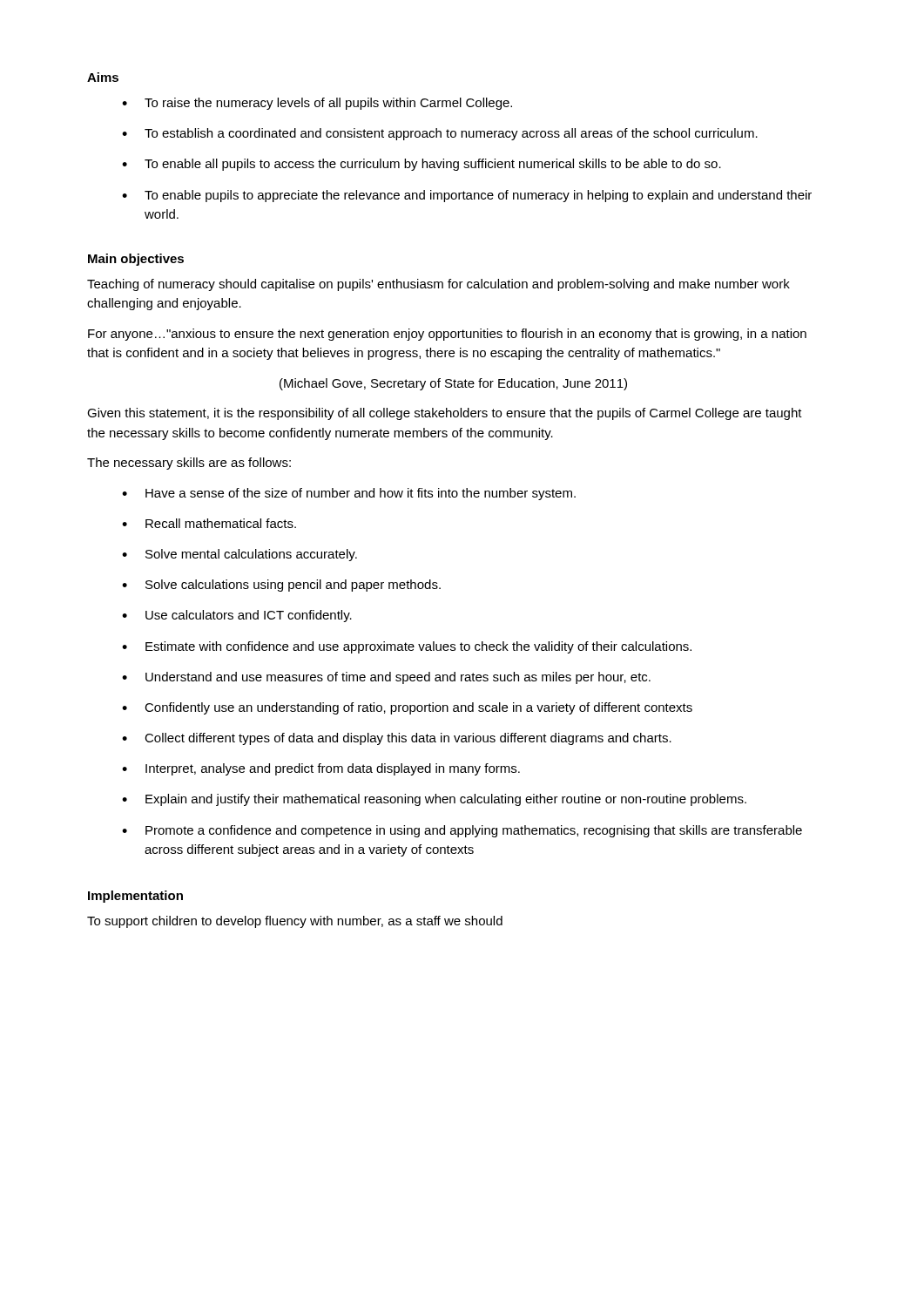Find the block on this page that starts "• Estimate with confidence and use approximate"
Image resolution: width=924 pixels, height=1307 pixels.
coord(407,647)
